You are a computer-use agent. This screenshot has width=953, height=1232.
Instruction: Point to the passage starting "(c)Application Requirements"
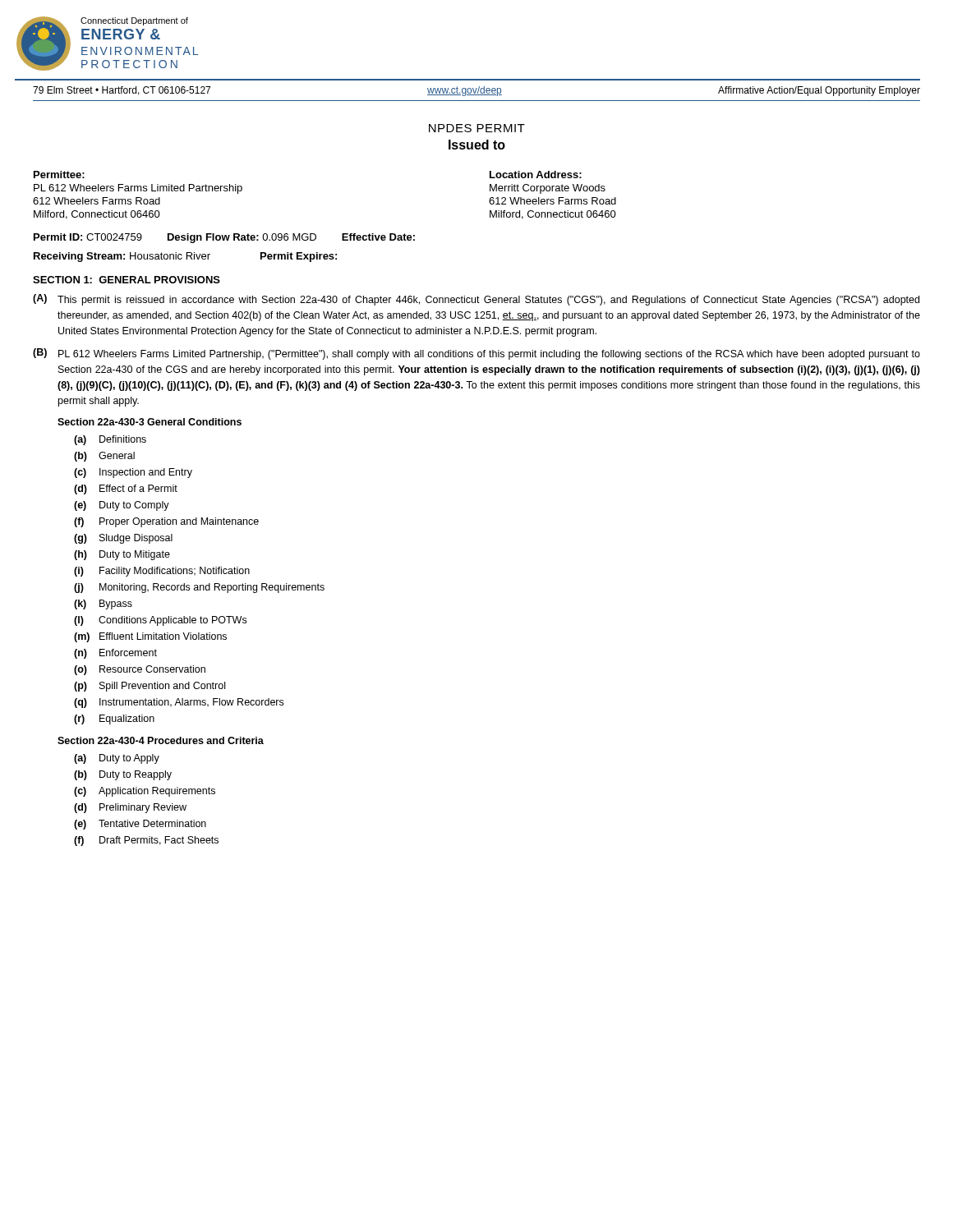145,791
